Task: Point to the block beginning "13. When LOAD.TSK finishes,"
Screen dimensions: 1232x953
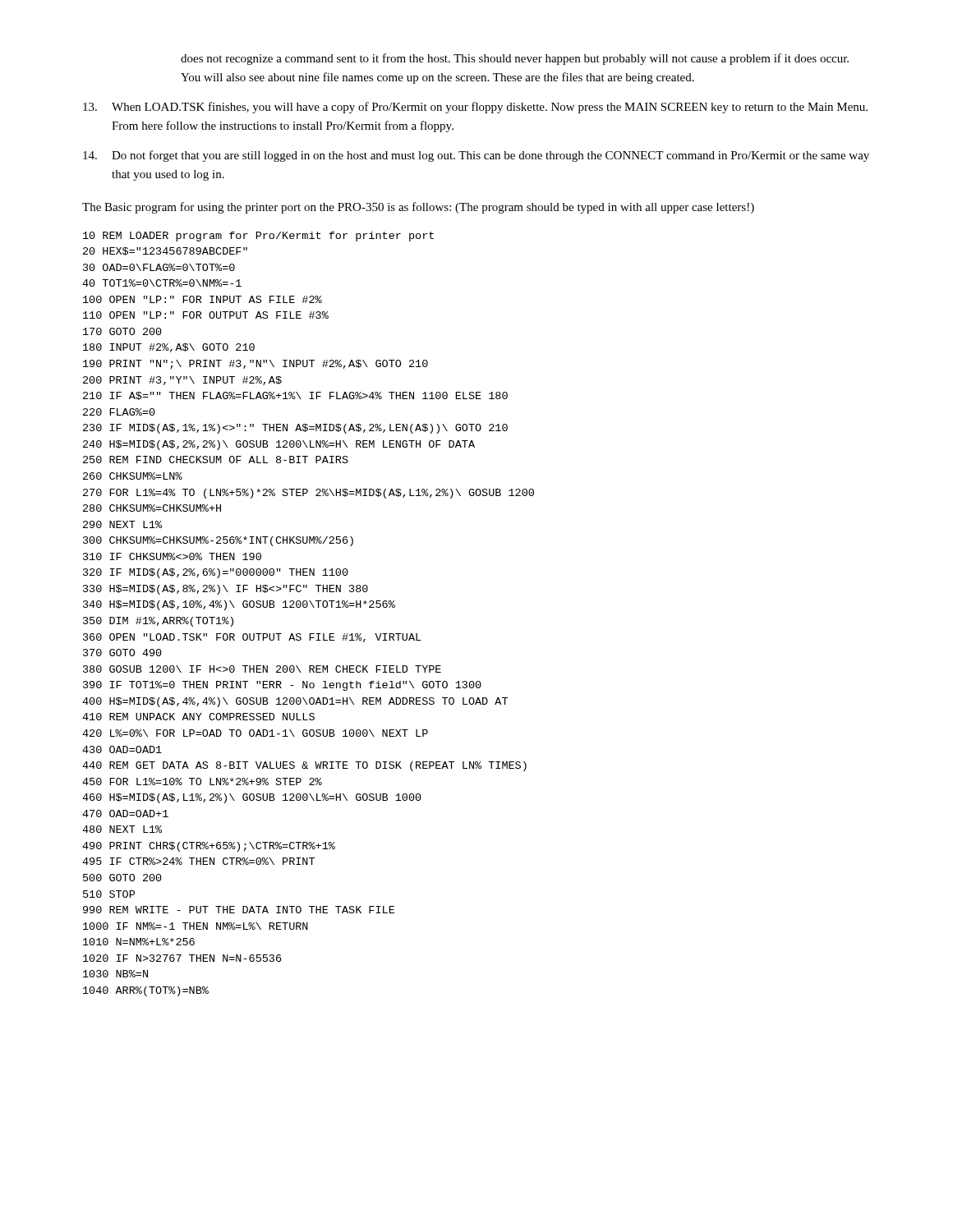Action: point(476,116)
